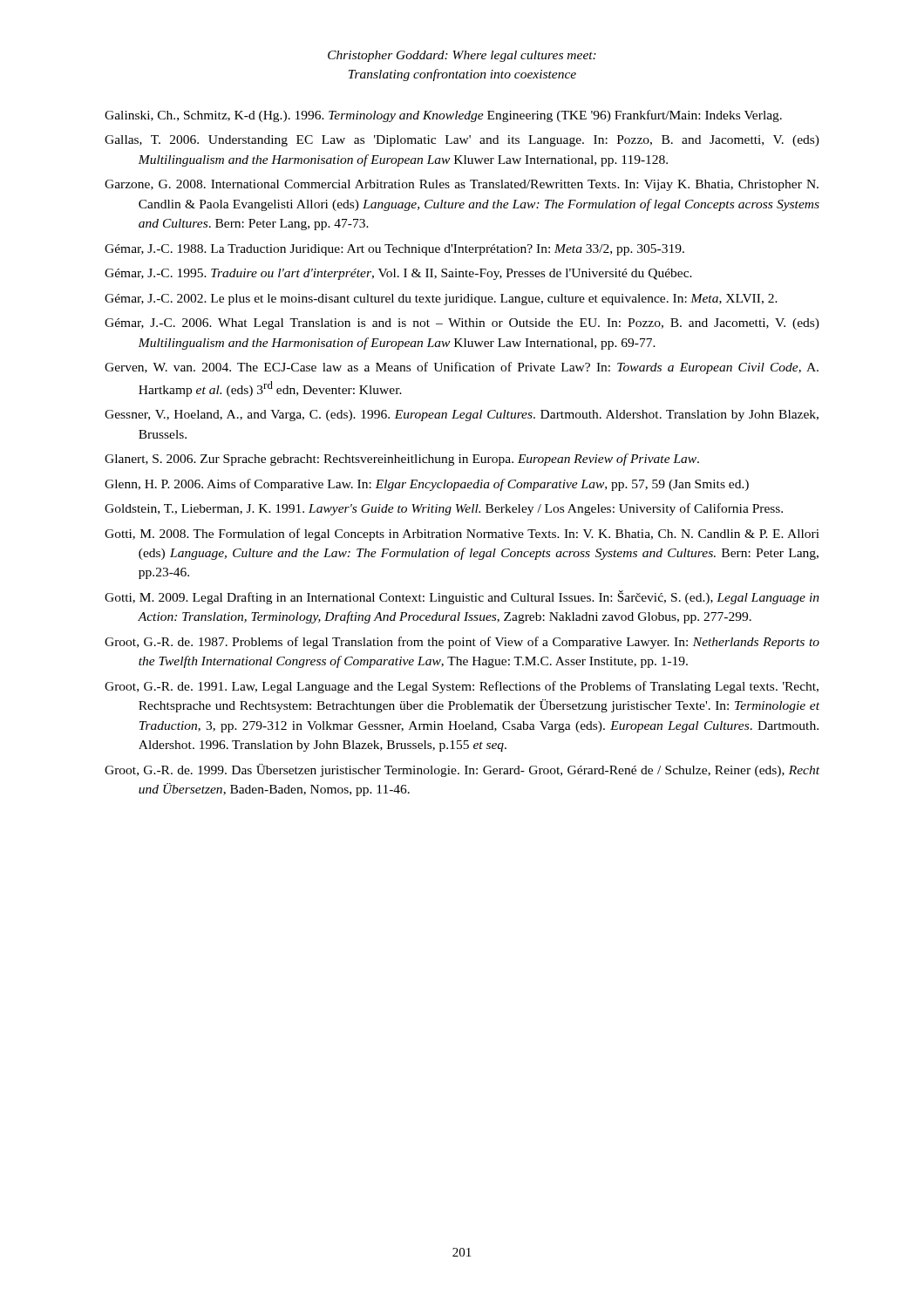
Task: Select the text starting "Gémar, J.-C. 2006."
Action: 462,332
